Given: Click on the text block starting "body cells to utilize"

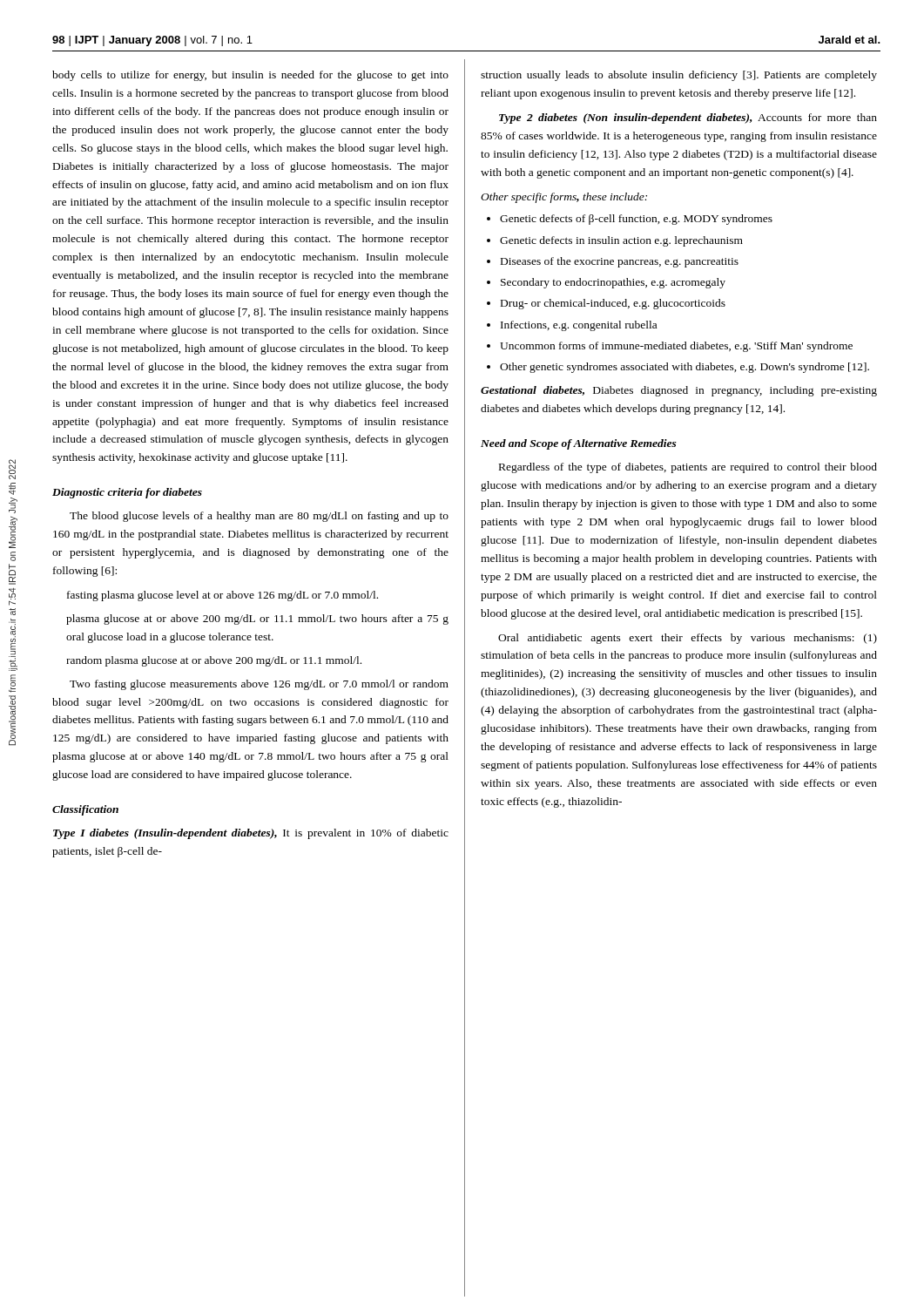Looking at the screenshot, I should point(250,464).
